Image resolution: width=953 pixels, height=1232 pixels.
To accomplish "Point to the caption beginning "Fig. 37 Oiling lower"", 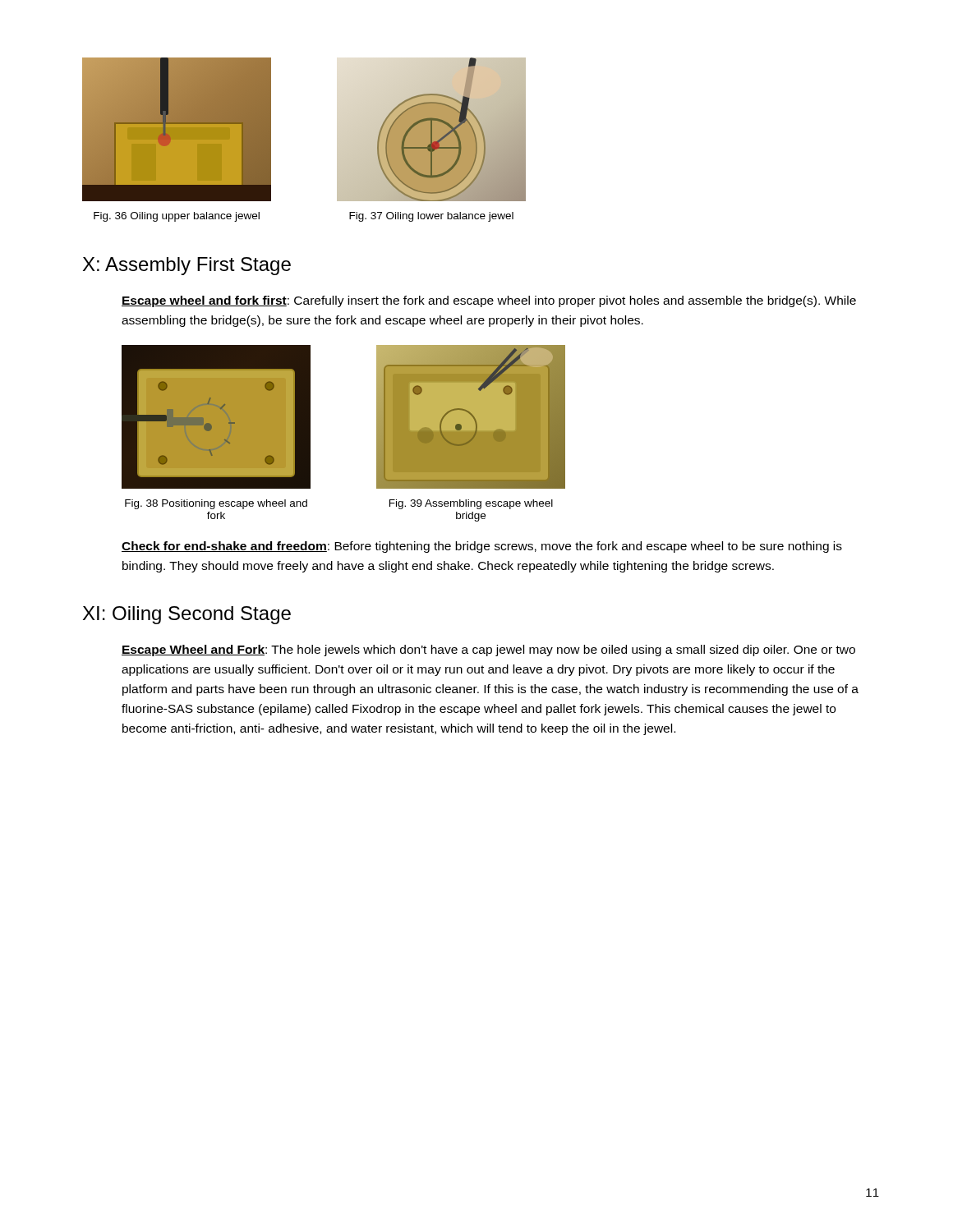I will [431, 216].
